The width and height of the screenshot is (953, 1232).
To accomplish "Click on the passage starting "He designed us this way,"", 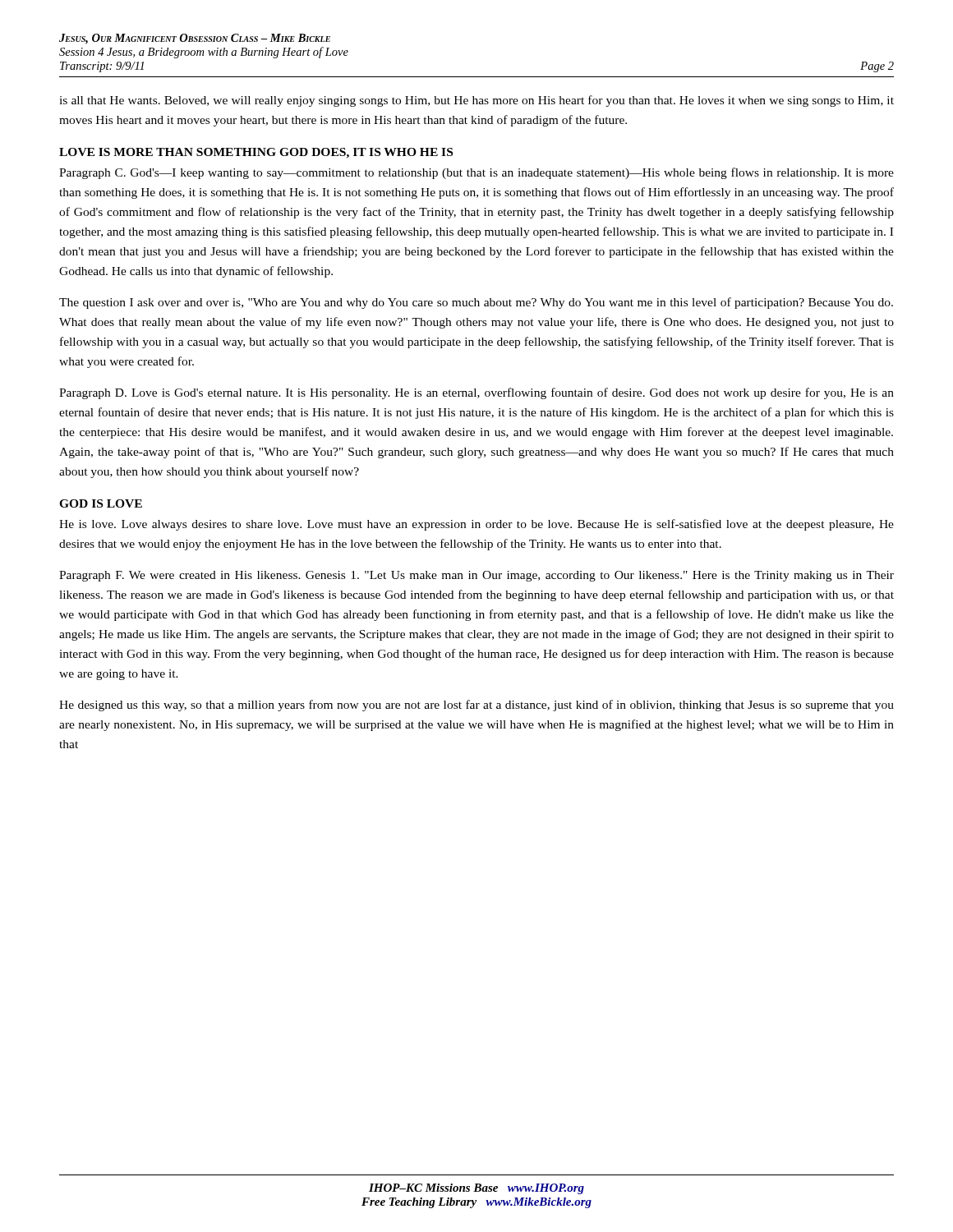I will coord(476,724).
